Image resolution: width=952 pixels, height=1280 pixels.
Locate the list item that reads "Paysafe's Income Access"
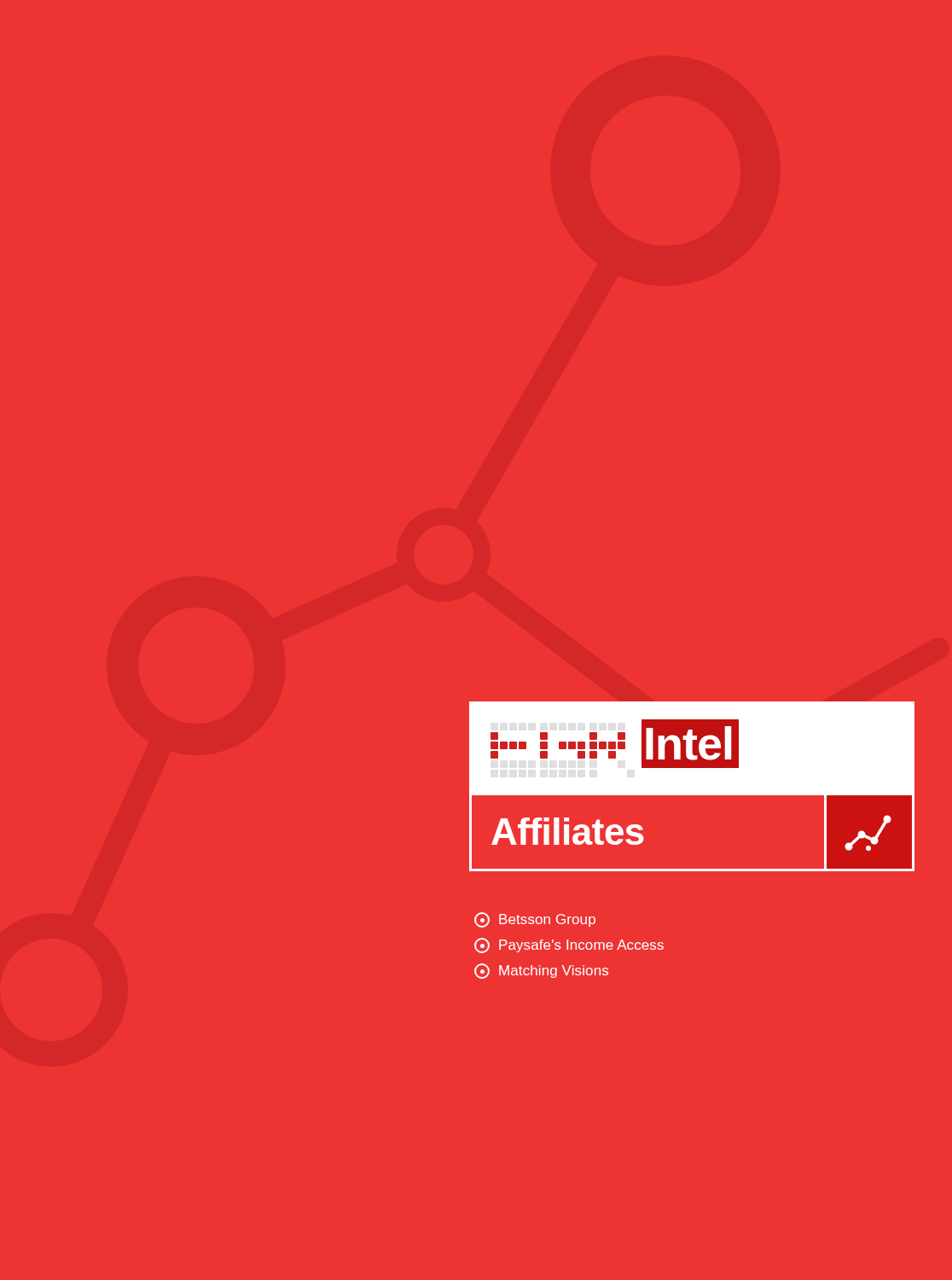[569, 945]
